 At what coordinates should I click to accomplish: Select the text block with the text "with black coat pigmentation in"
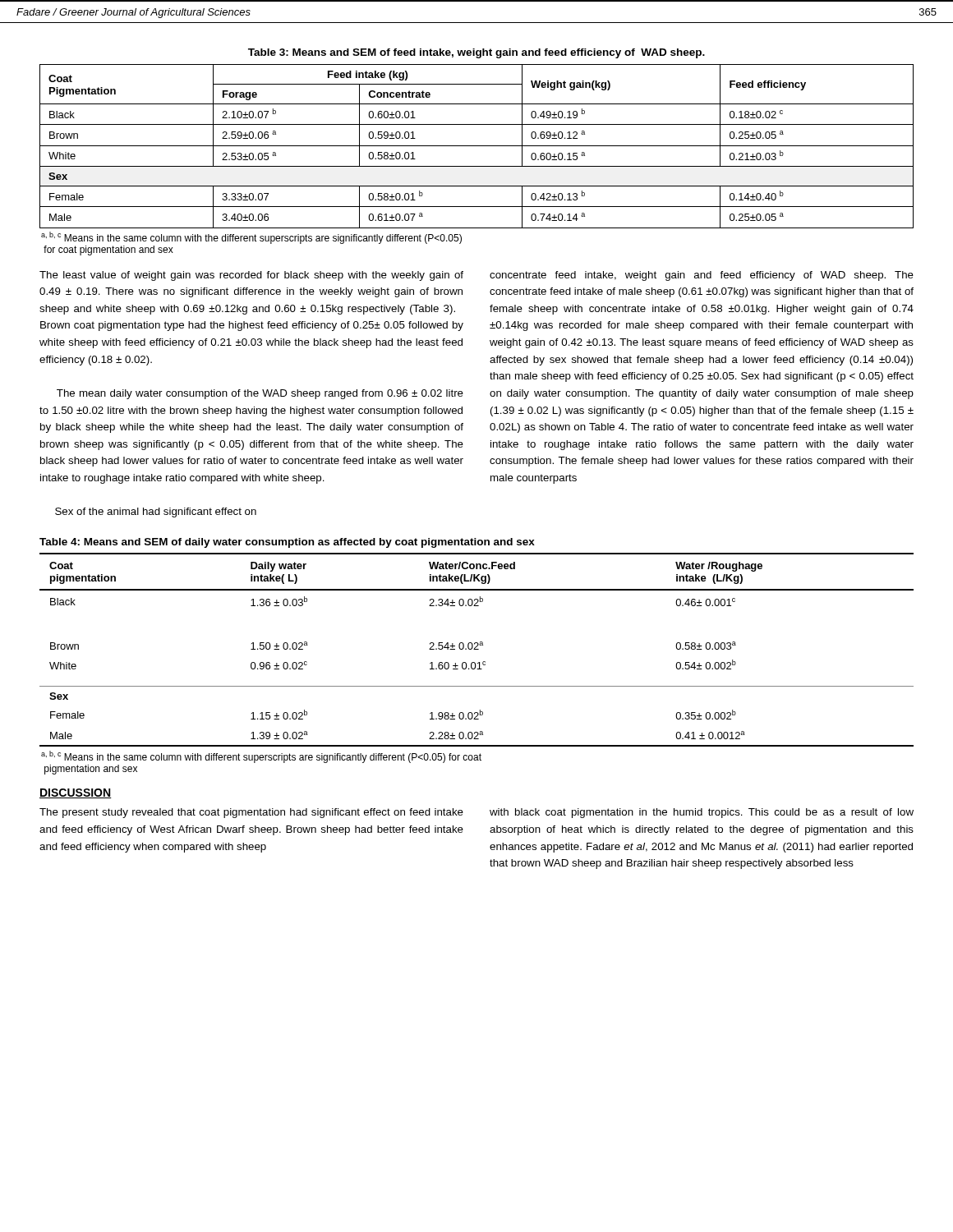click(702, 838)
